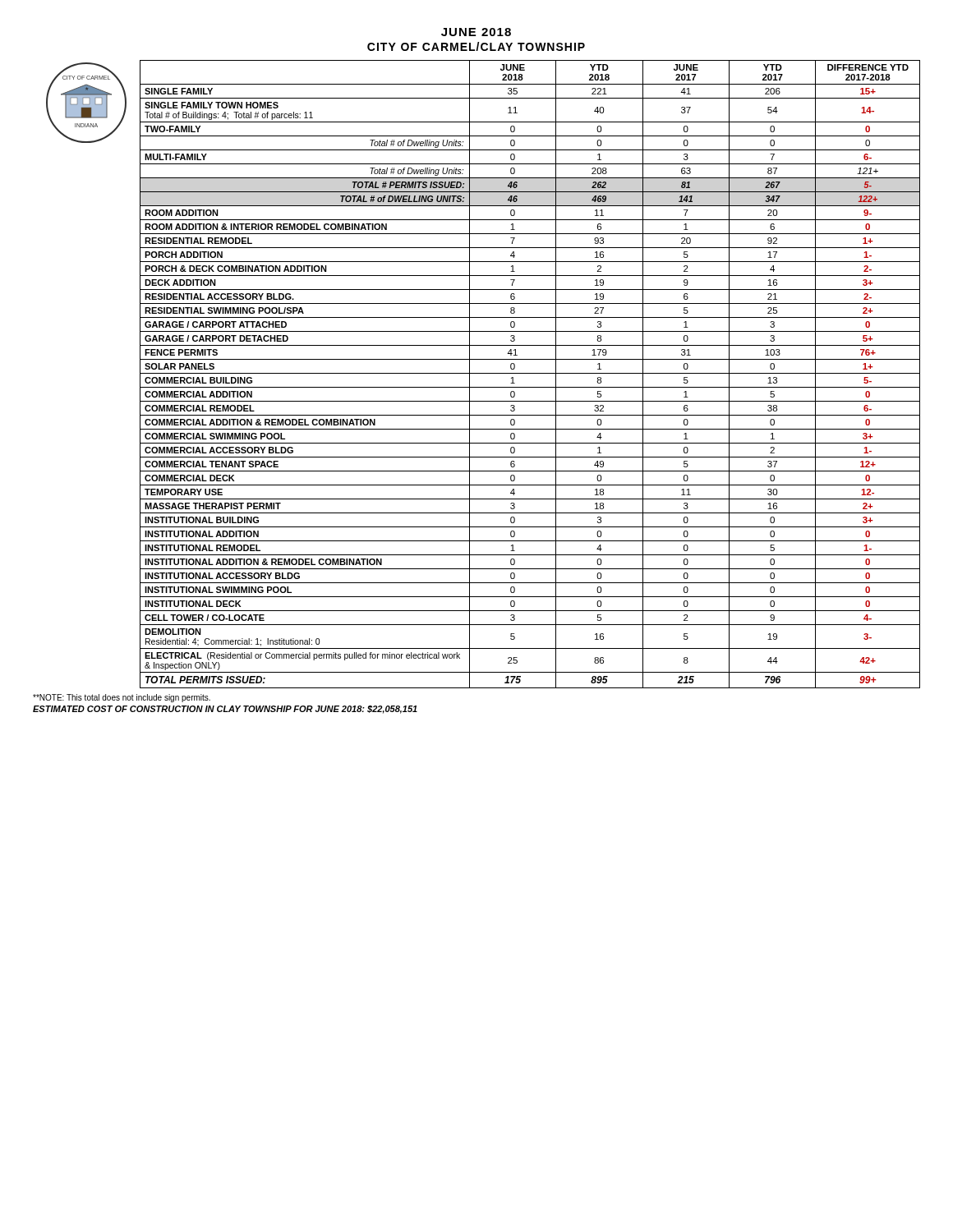The height and width of the screenshot is (1232, 953).
Task: Locate the footnote with the text "ESTIMATED COST OF CONSTRUCTION IN CLAY TOWNSHIP"
Action: [x=225, y=709]
